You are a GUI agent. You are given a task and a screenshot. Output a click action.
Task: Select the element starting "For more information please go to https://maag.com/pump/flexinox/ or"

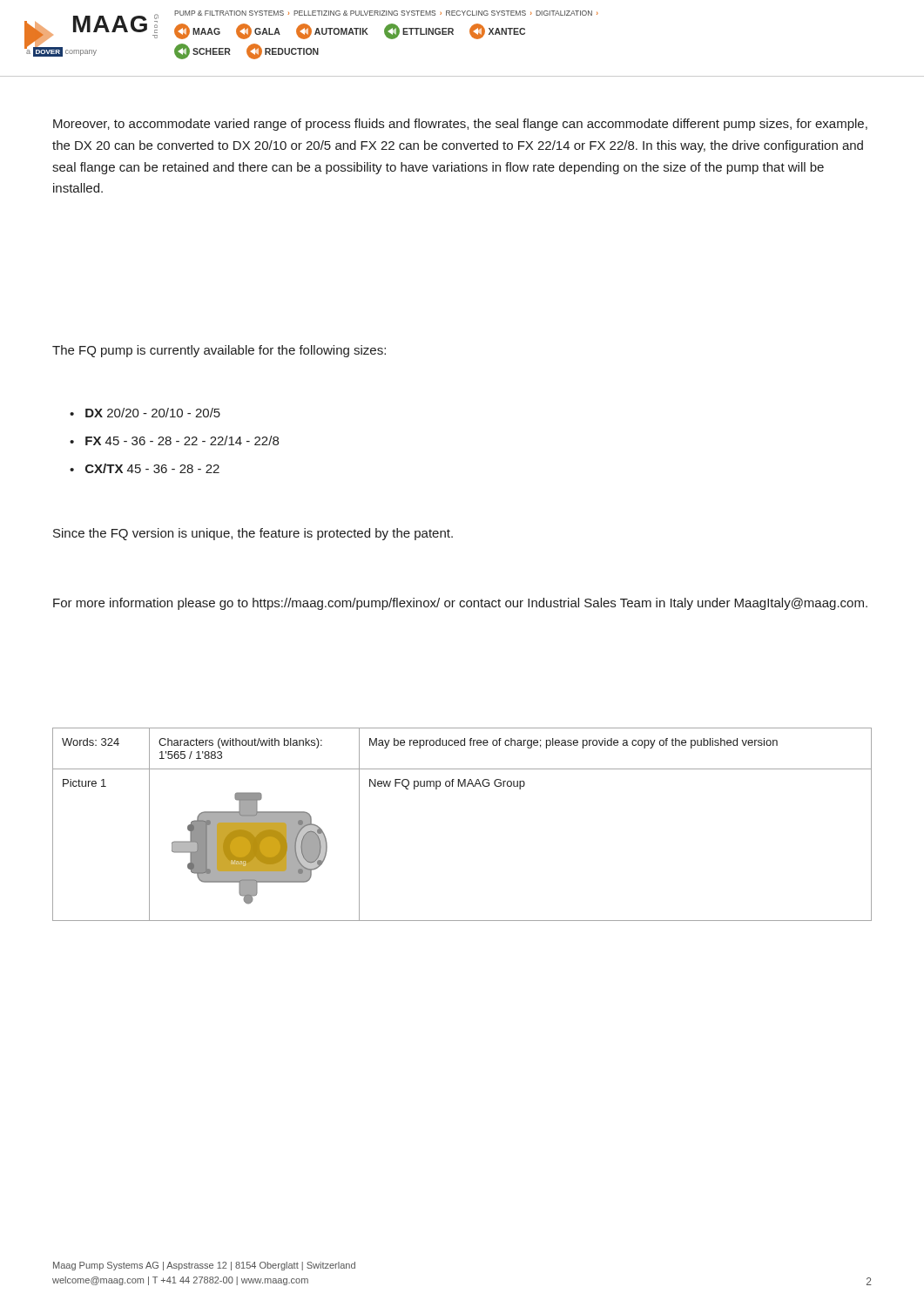[x=460, y=603]
